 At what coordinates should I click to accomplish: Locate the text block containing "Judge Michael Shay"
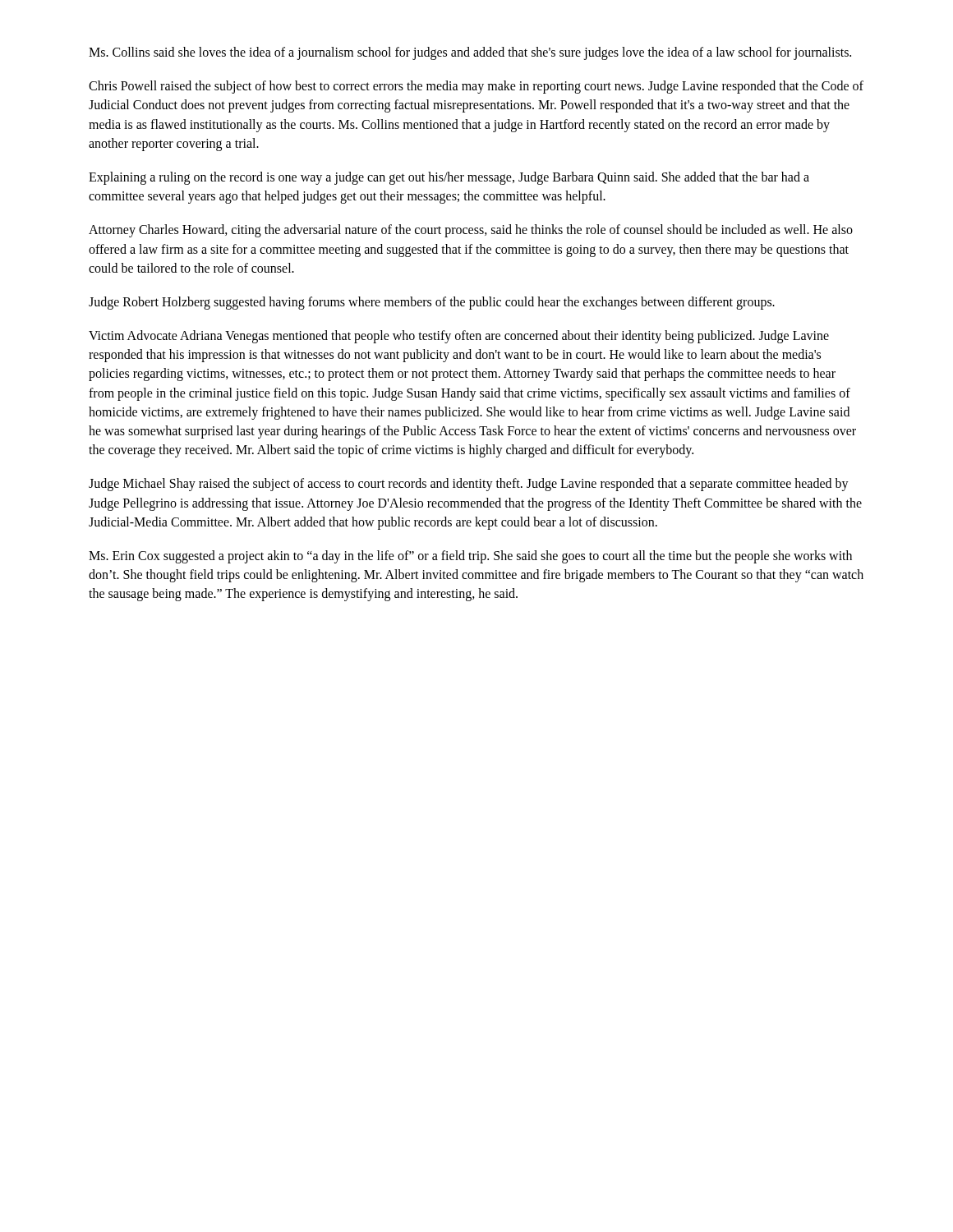click(x=475, y=503)
